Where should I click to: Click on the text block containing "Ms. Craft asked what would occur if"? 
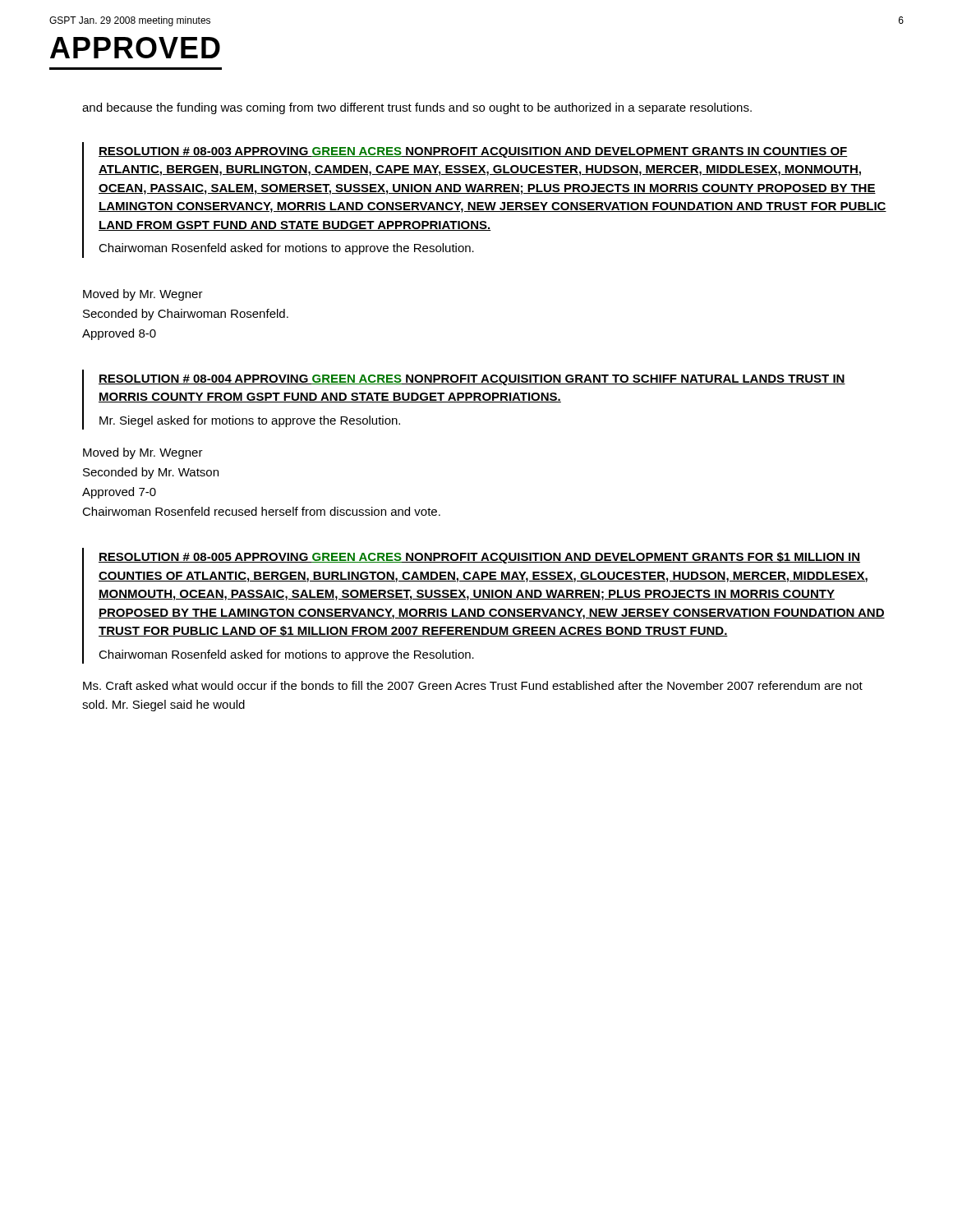(472, 695)
